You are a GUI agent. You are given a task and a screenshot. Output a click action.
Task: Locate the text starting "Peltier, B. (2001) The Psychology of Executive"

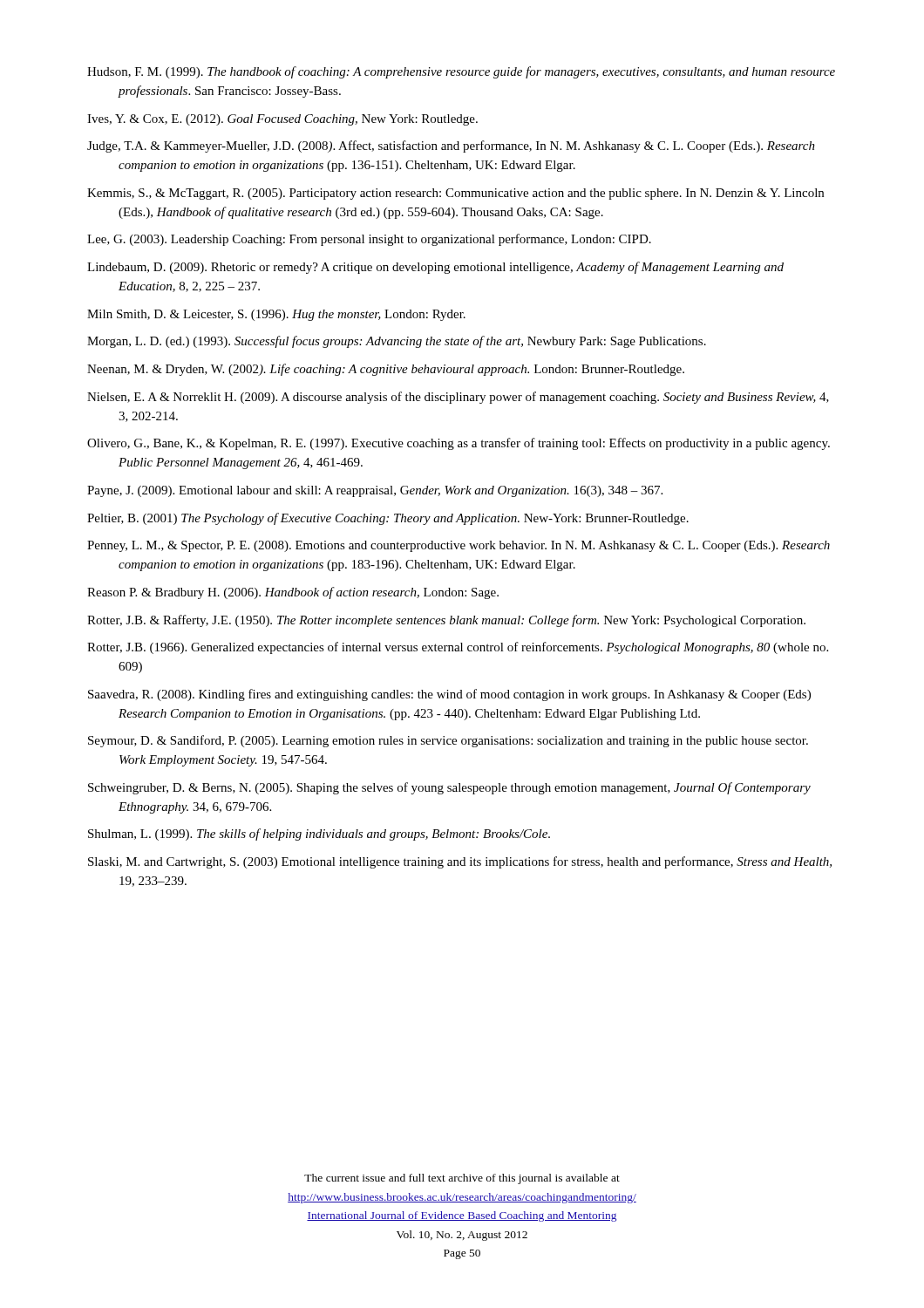pos(388,518)
